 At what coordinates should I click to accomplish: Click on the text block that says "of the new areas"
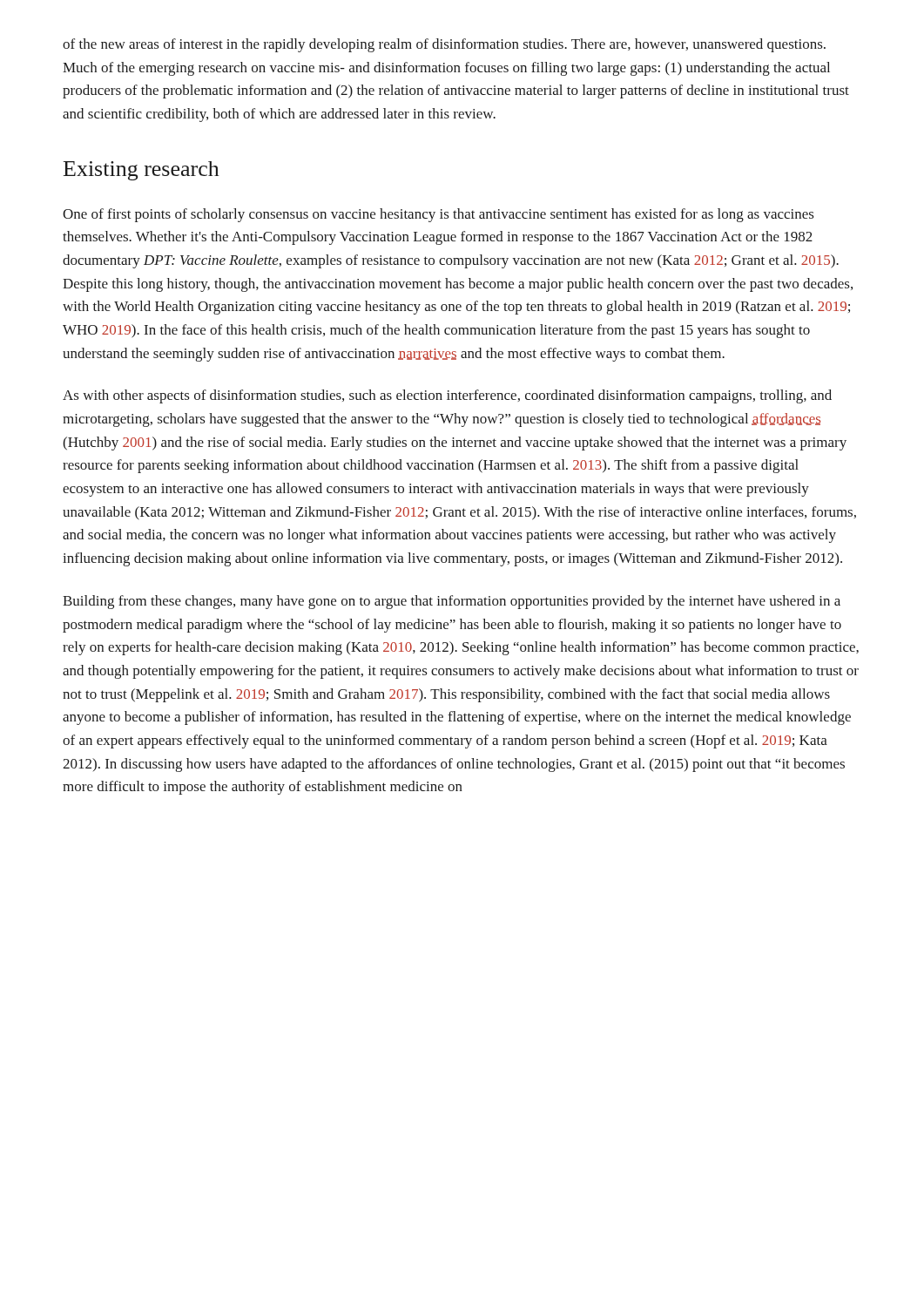click(462, 80)
